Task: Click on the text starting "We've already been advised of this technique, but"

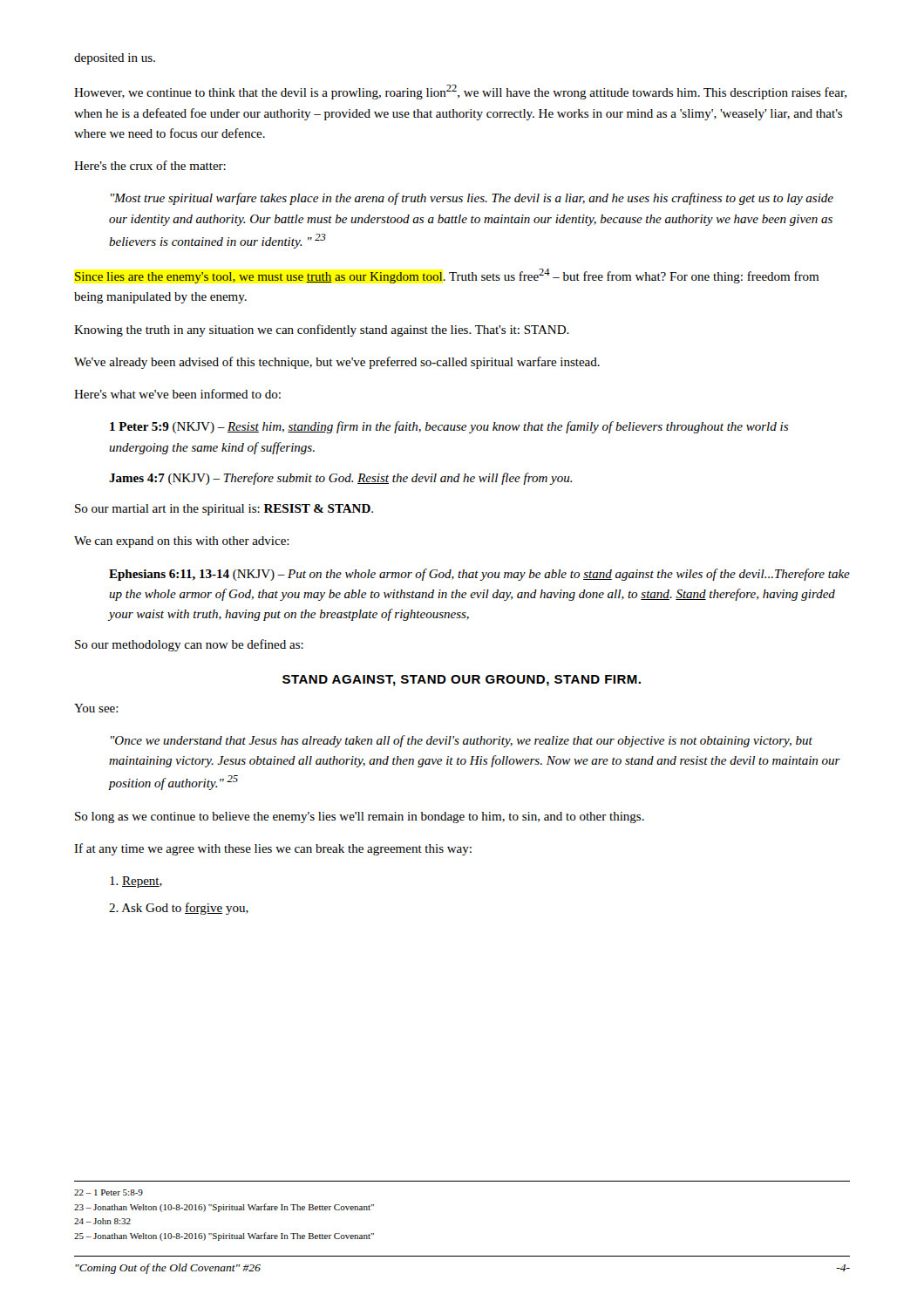Action: [337, 362]
